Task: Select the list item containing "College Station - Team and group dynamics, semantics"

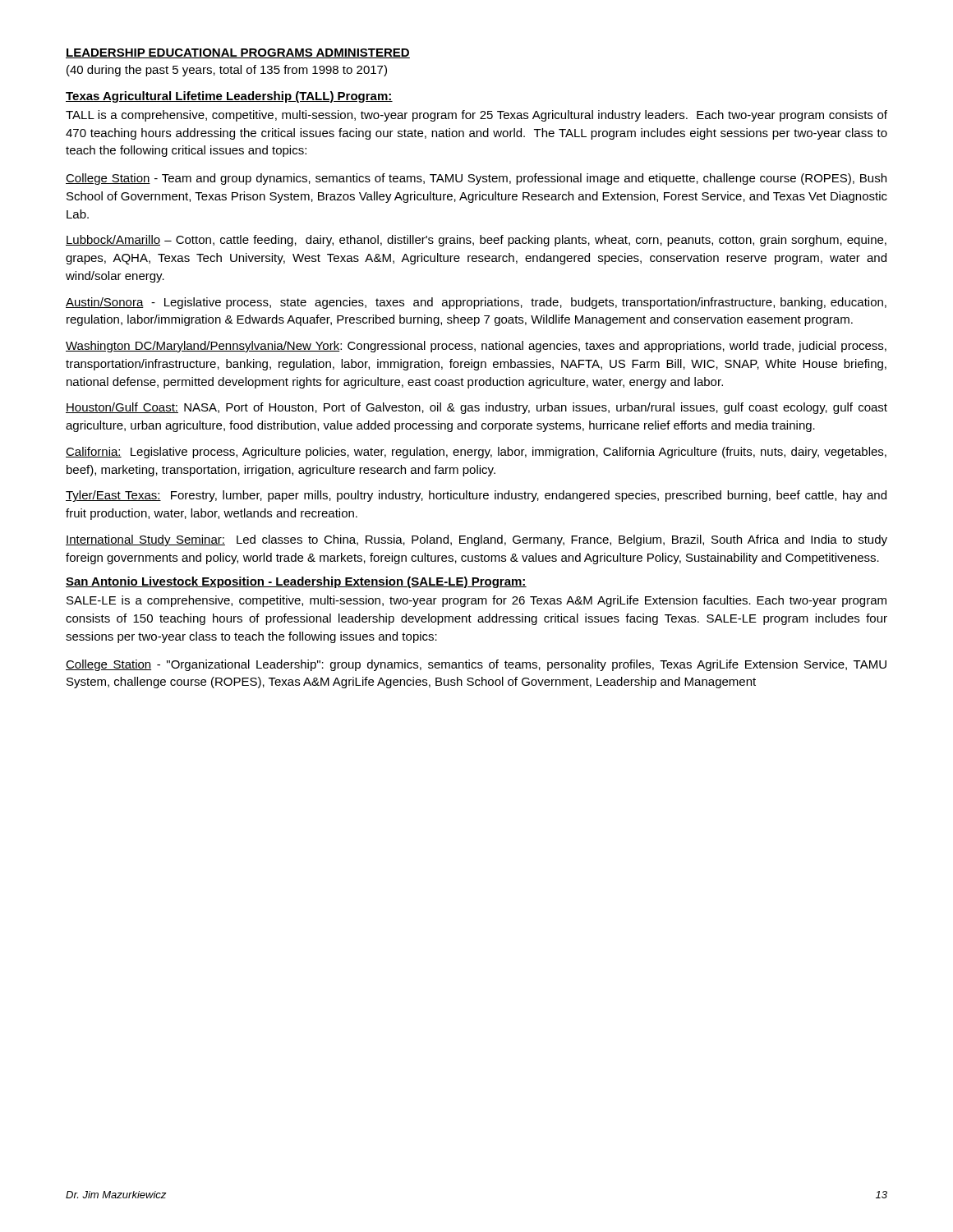Action: coord(476,196)
